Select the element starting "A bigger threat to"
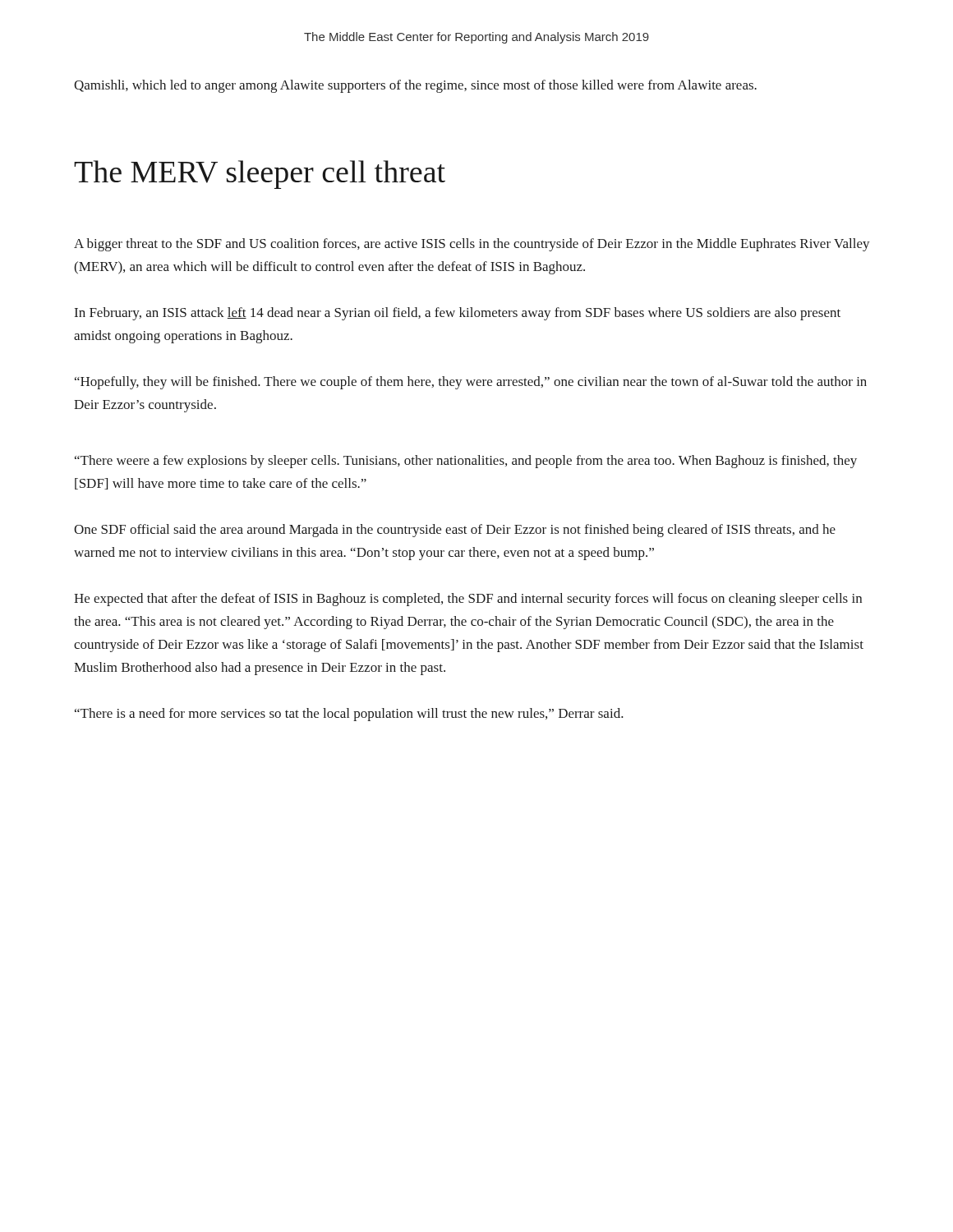Image resolution: width=953 pixels, height=1232 pixels. [x=472, y=255]
